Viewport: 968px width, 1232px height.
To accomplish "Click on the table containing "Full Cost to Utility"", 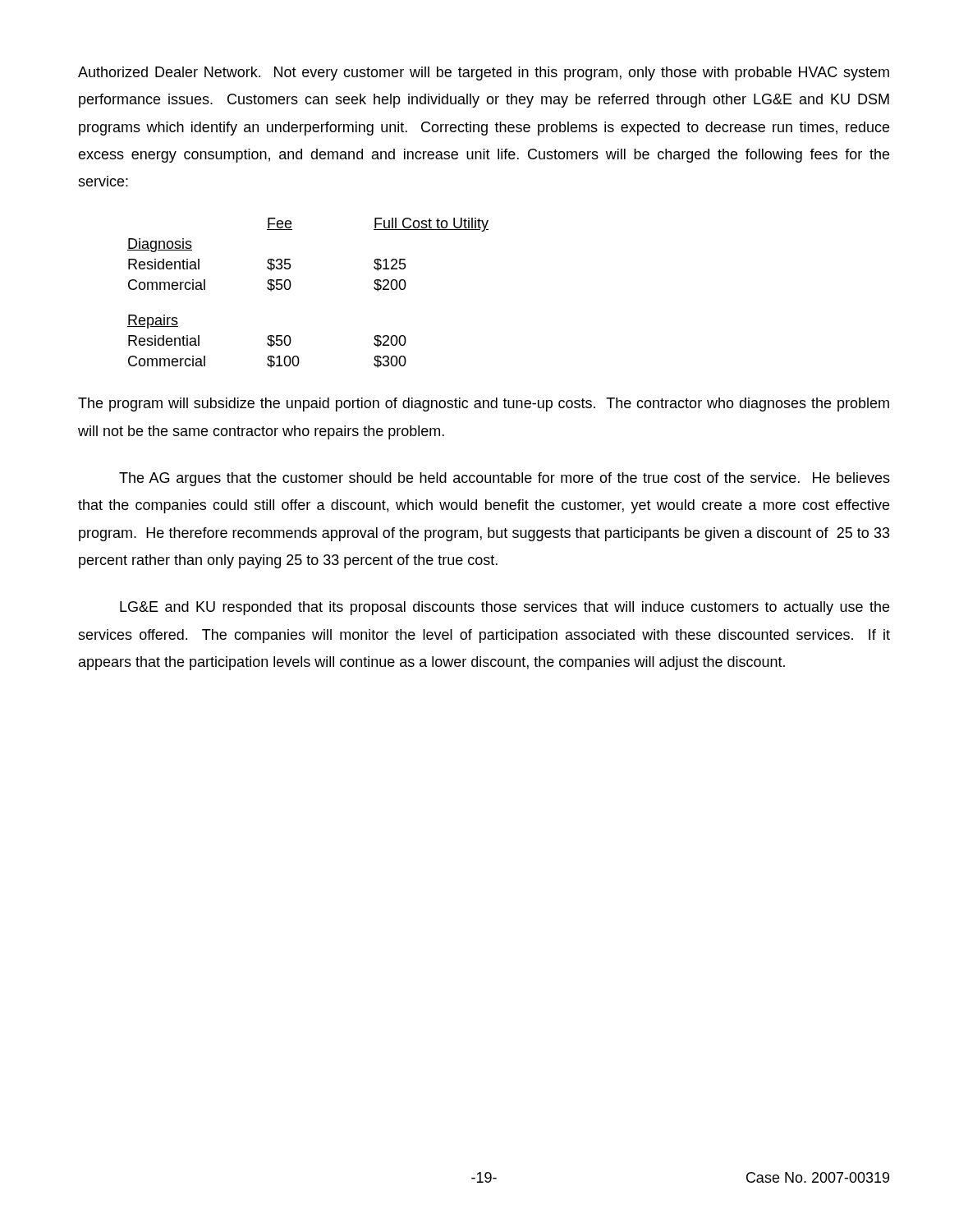I will pyautogui.click(x=509, y=293).
